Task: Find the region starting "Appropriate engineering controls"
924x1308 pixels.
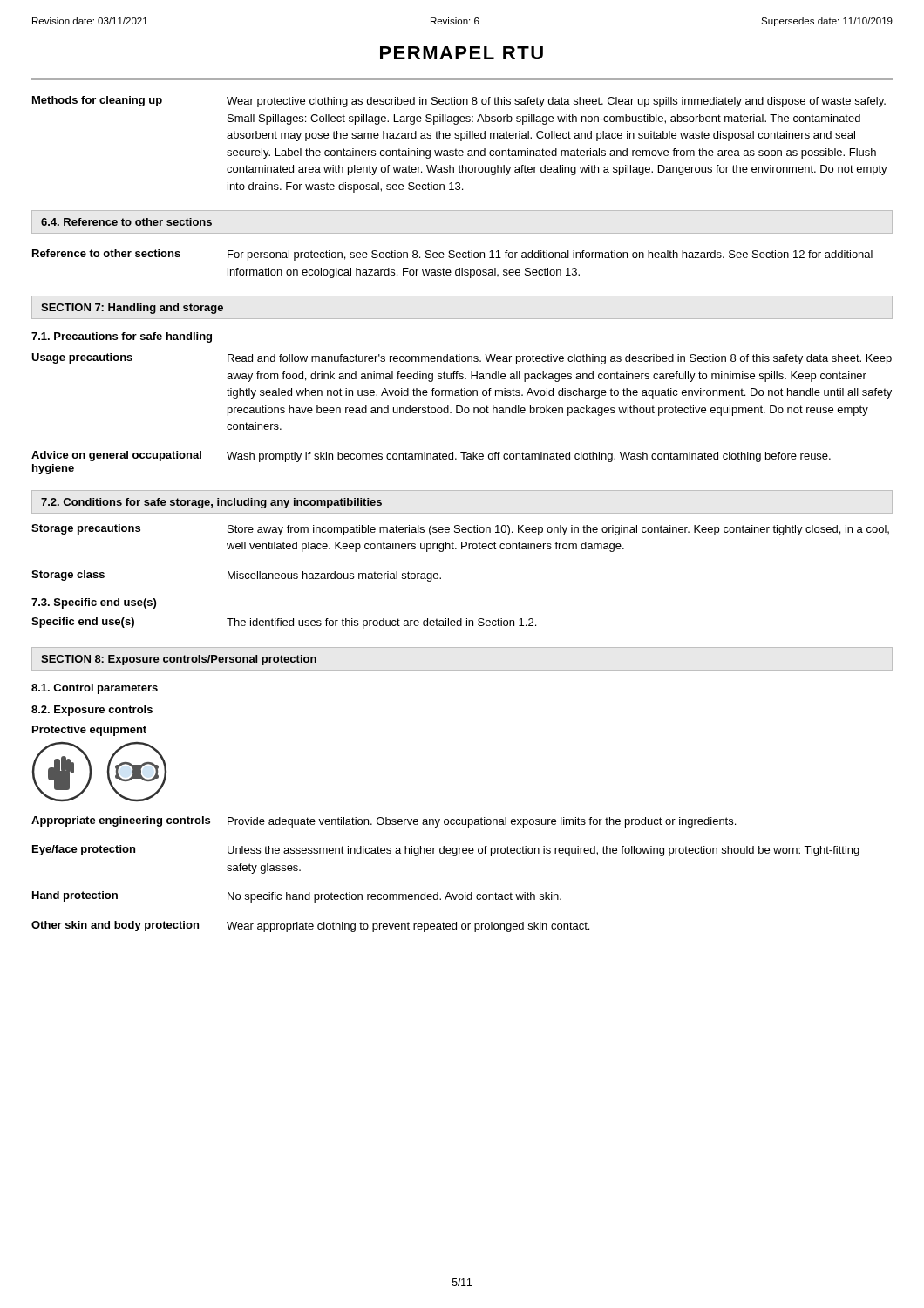Action: pos(462,821)
